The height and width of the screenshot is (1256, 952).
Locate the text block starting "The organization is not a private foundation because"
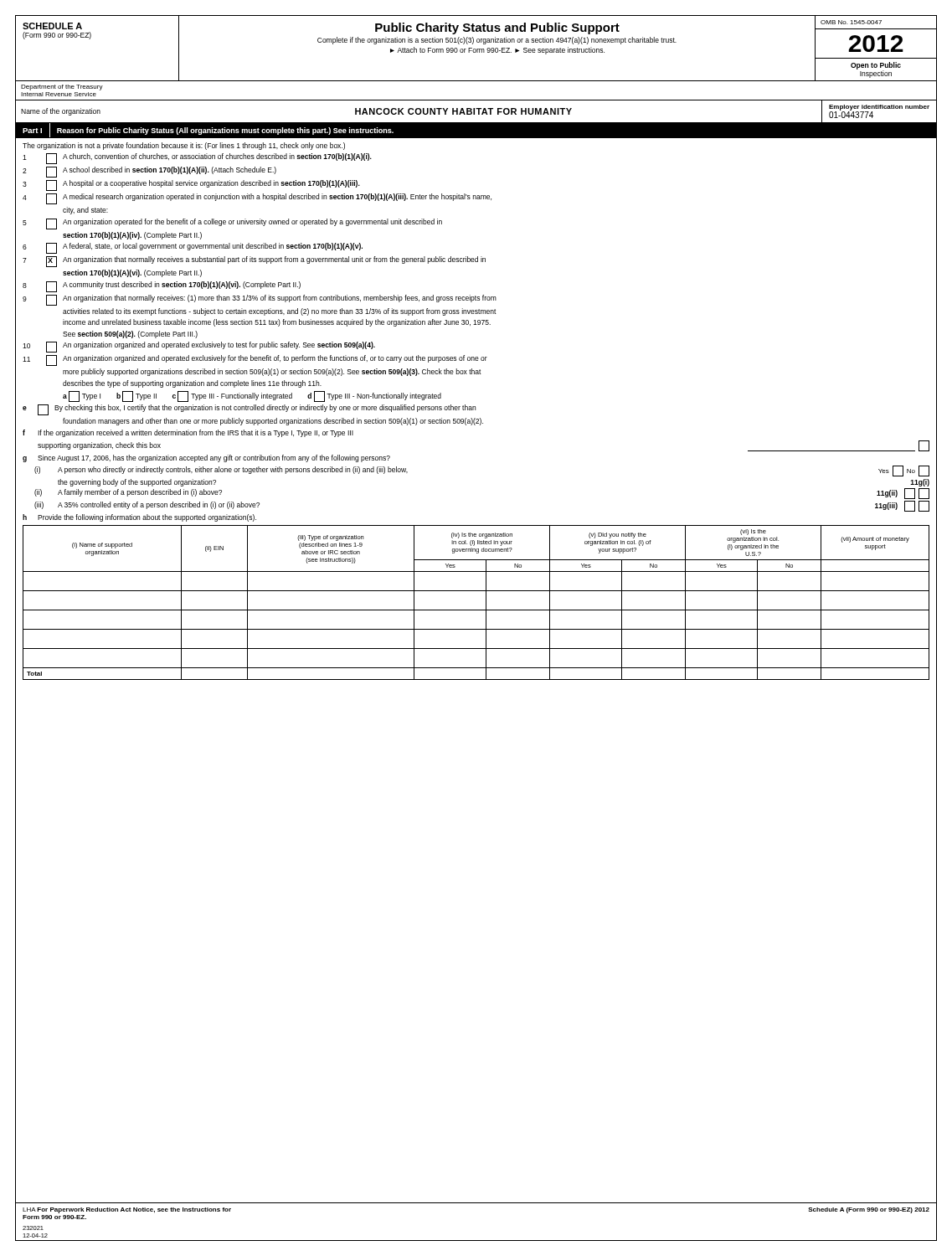(184, 146)
